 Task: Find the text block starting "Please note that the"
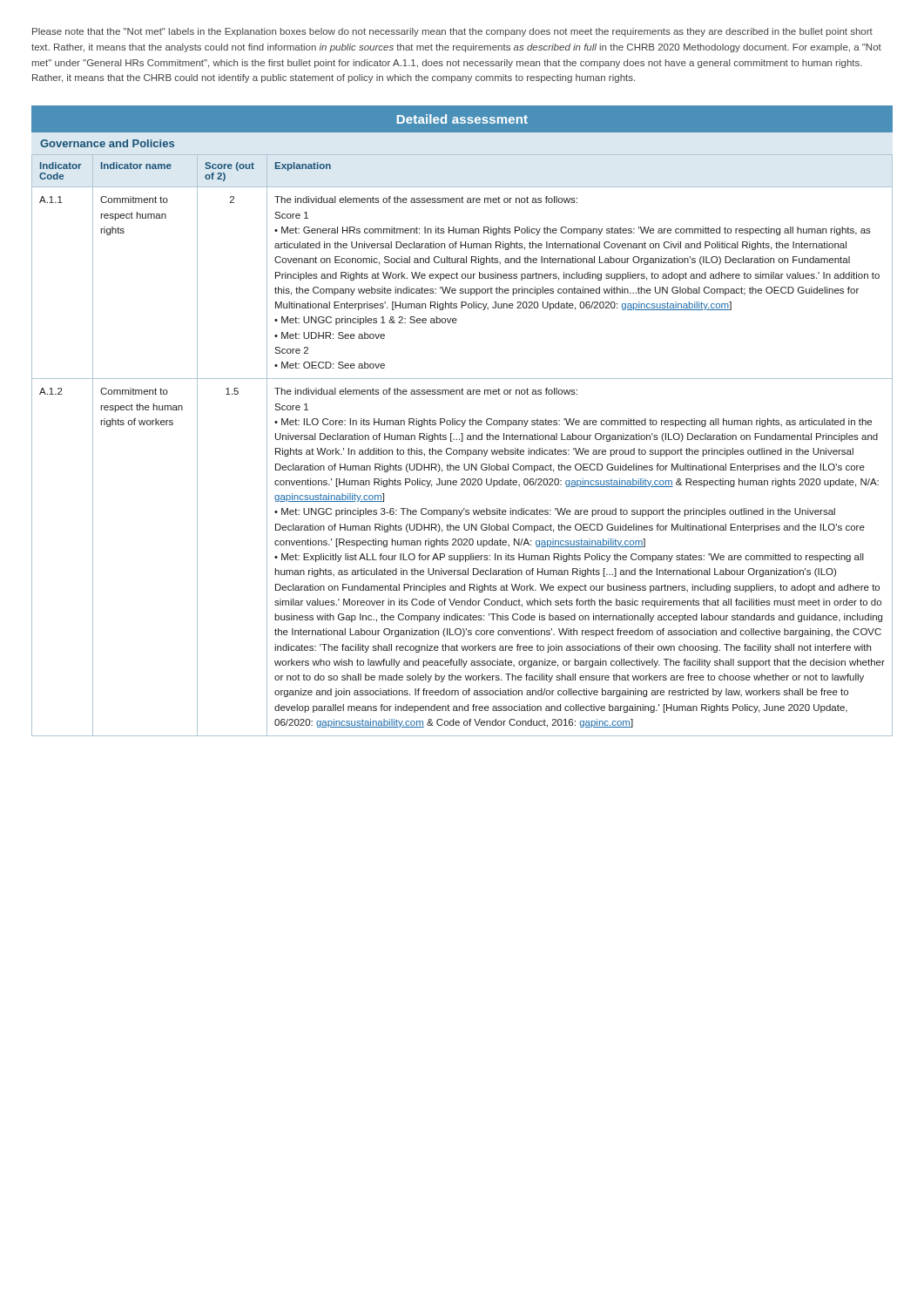click(456, 55)
